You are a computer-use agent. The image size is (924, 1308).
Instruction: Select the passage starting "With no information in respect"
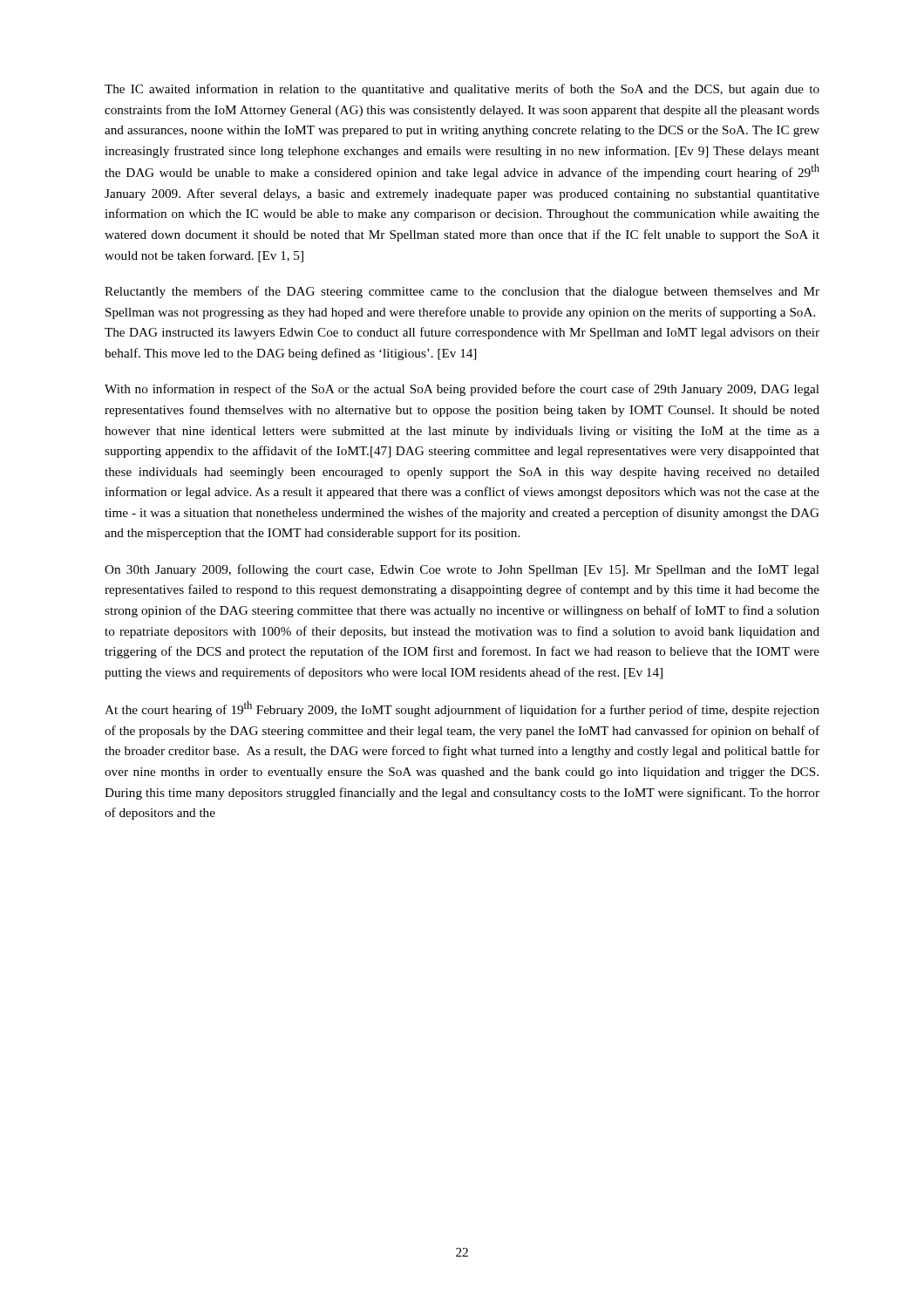pyautogui.click(x=462, y=461)
